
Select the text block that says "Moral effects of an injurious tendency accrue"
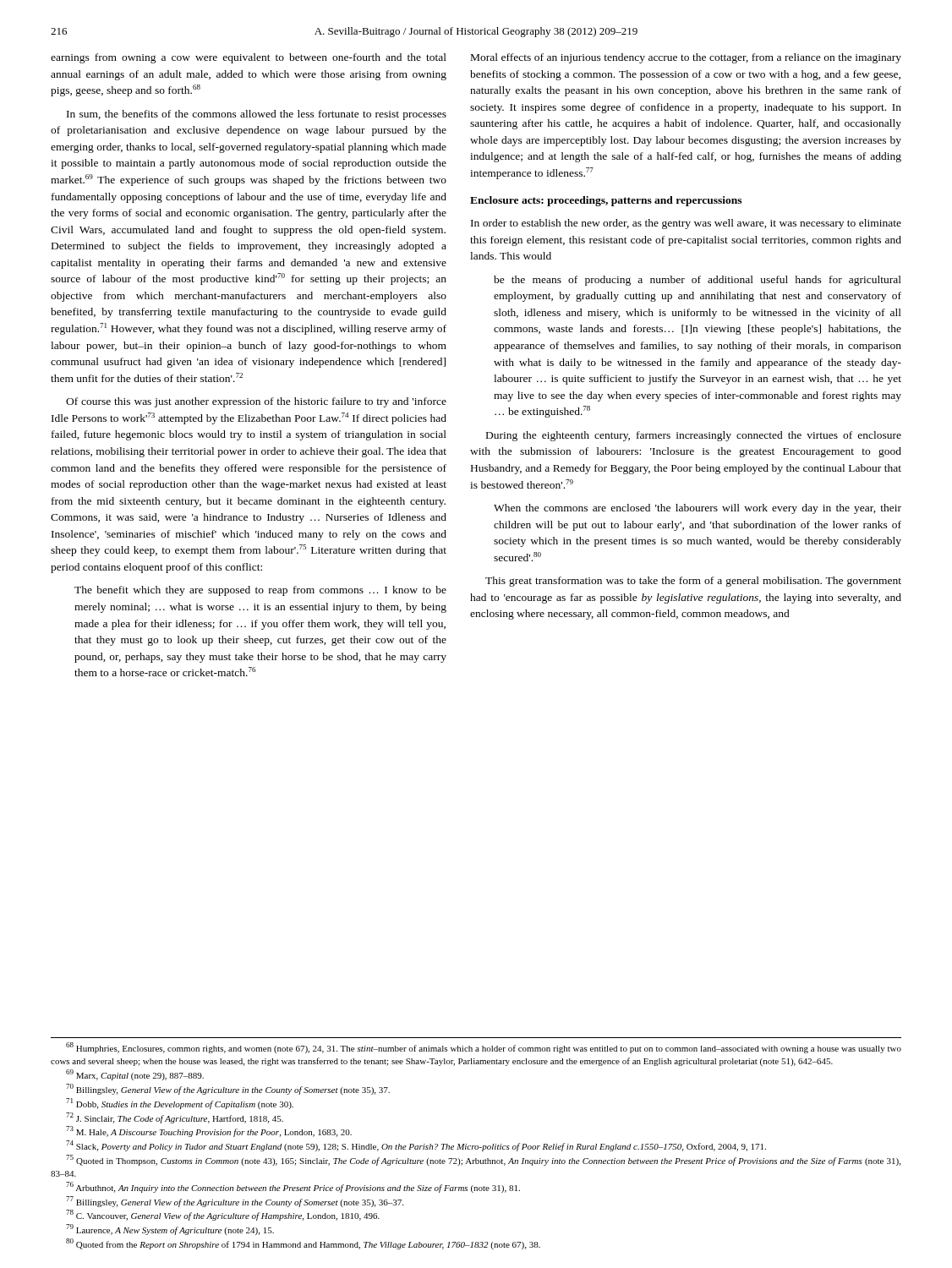click(x=686, y=115)
